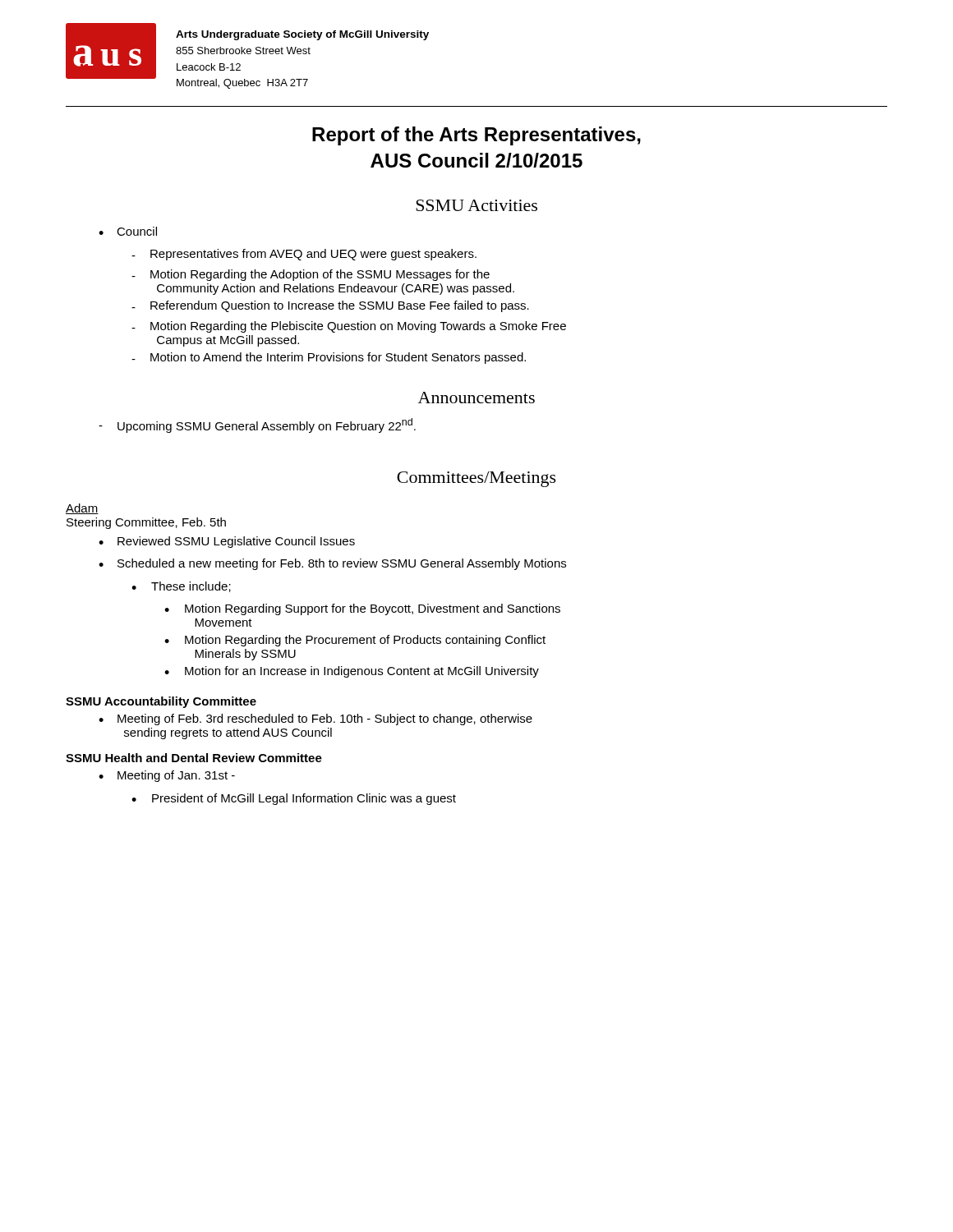Find the text starting "• Motion for an Increase in"
This screenshot has width=953, height=1232.
pyautogui.click(x=352, y=673)
